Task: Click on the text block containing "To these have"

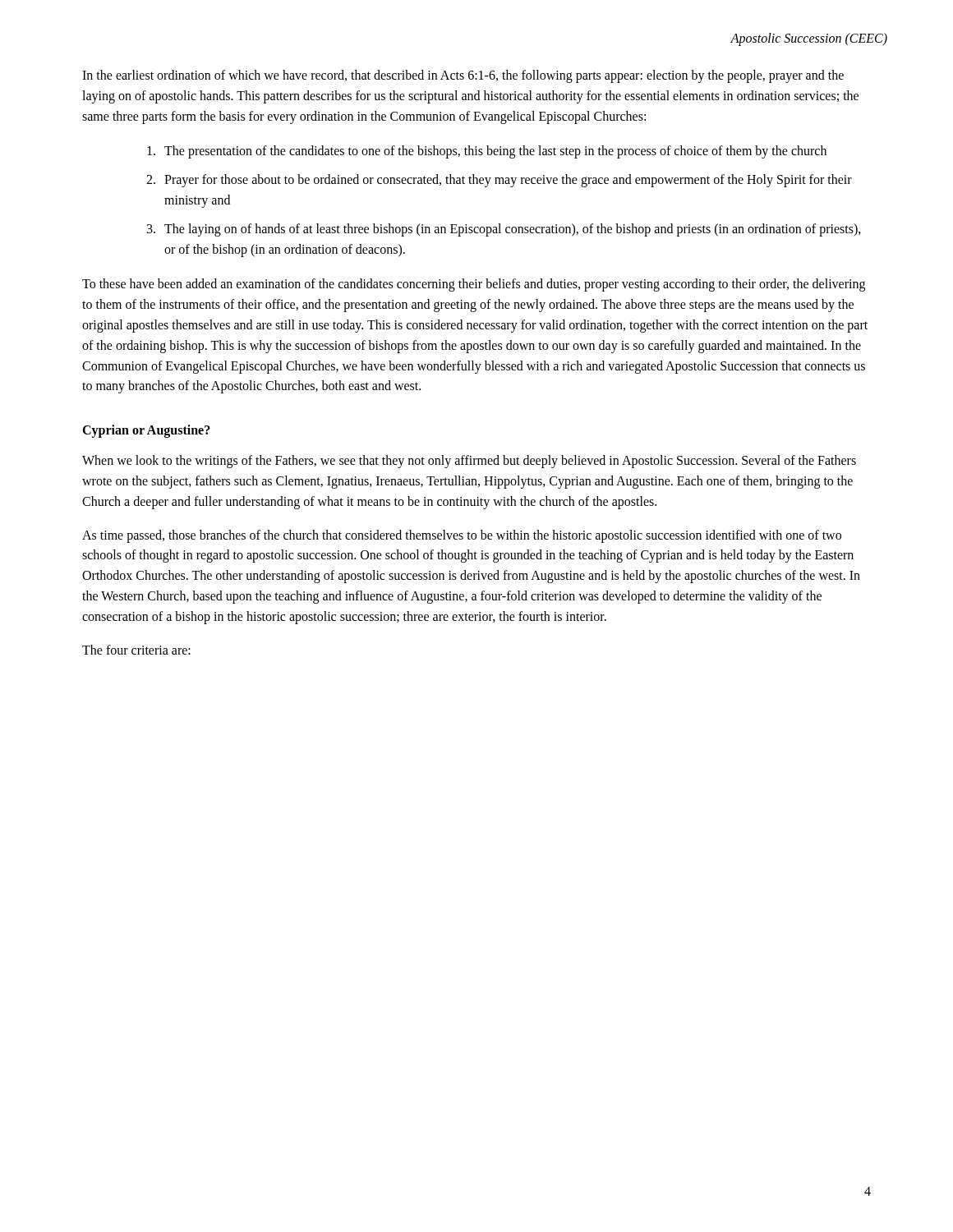Action: click(475, 335)
